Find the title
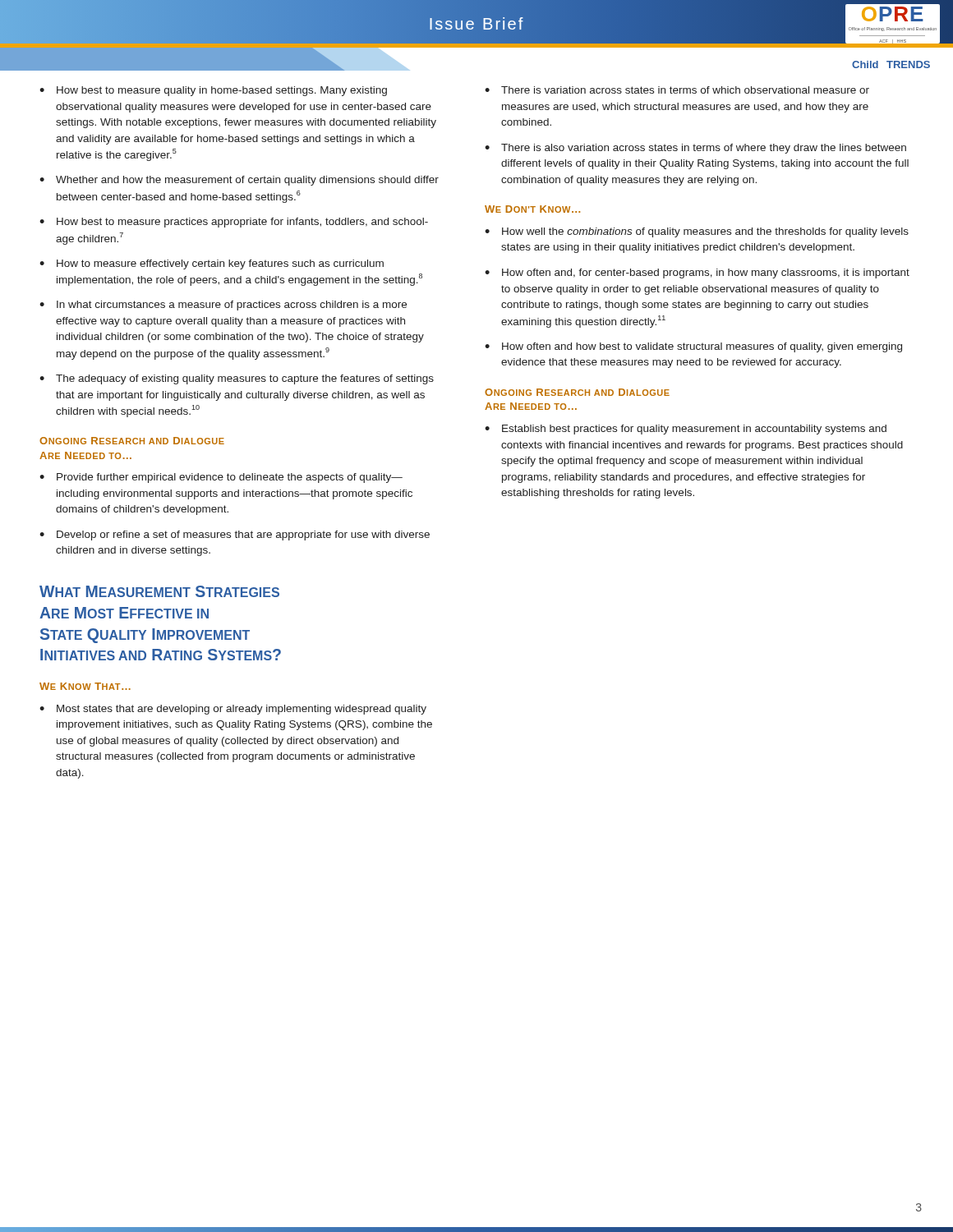 [161, 623]
